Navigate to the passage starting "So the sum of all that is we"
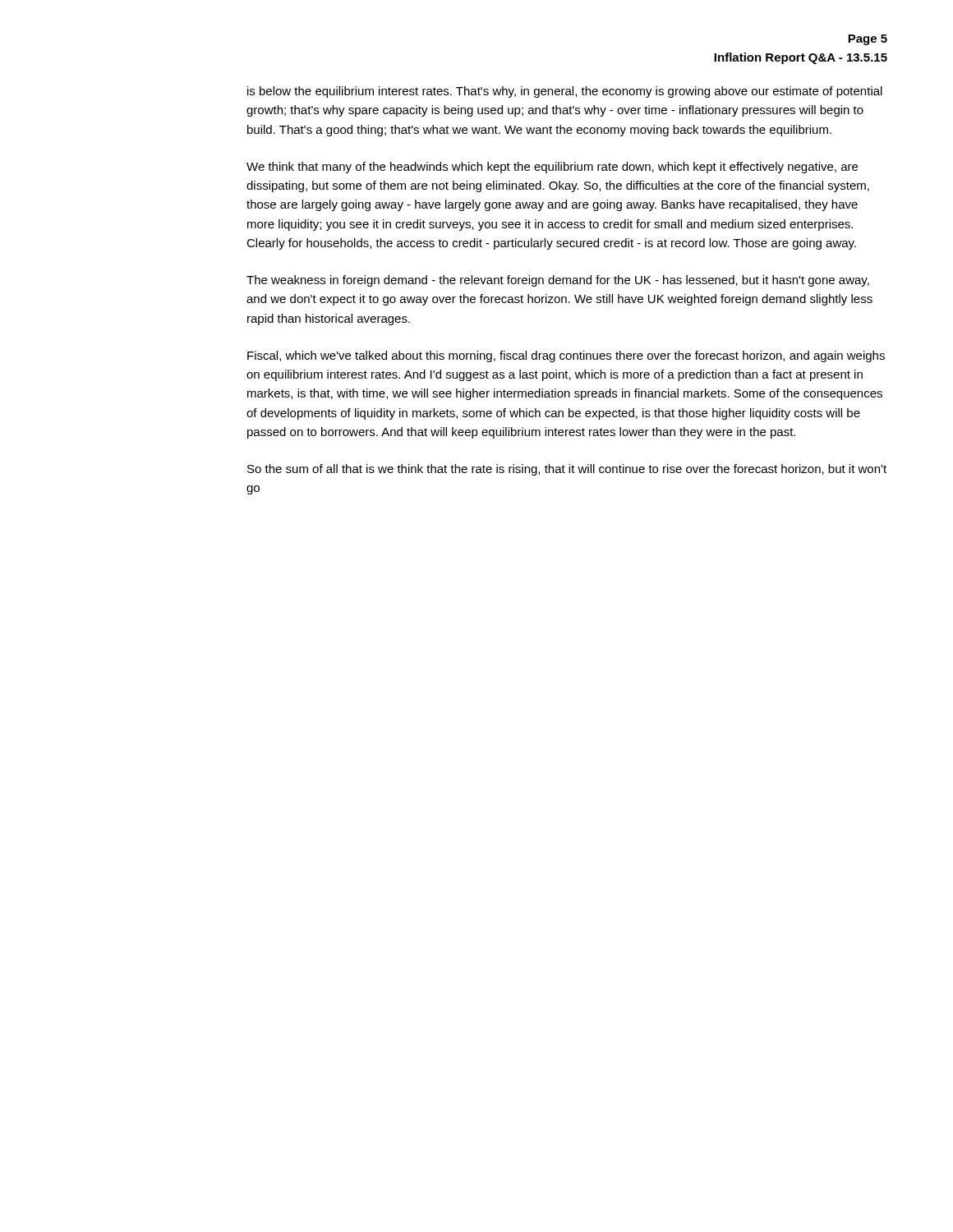The height and width of the screenshot is (1232, 953). coord(566,478)
